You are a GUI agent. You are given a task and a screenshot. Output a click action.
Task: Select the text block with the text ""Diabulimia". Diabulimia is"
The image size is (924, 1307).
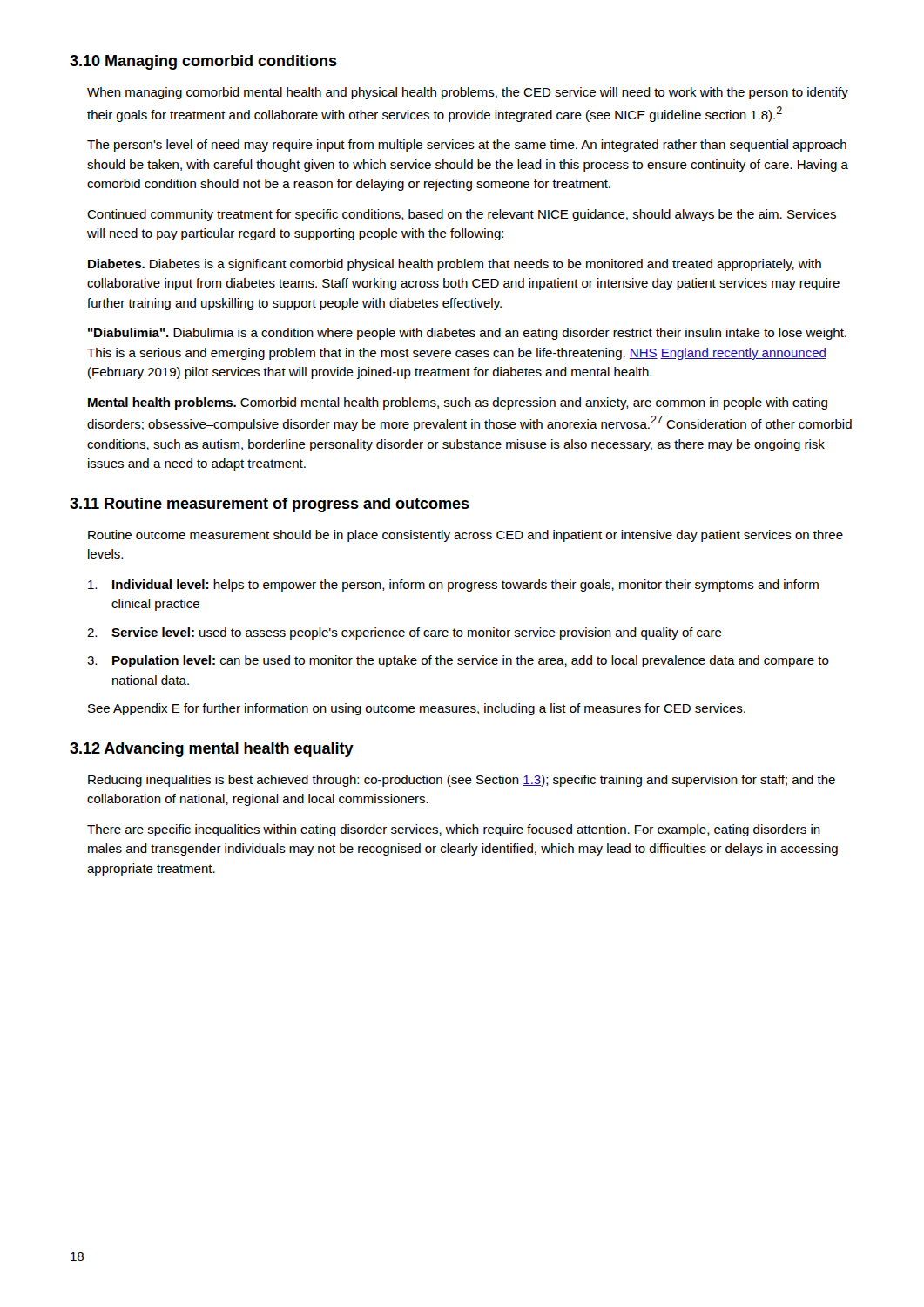(462, 353)
